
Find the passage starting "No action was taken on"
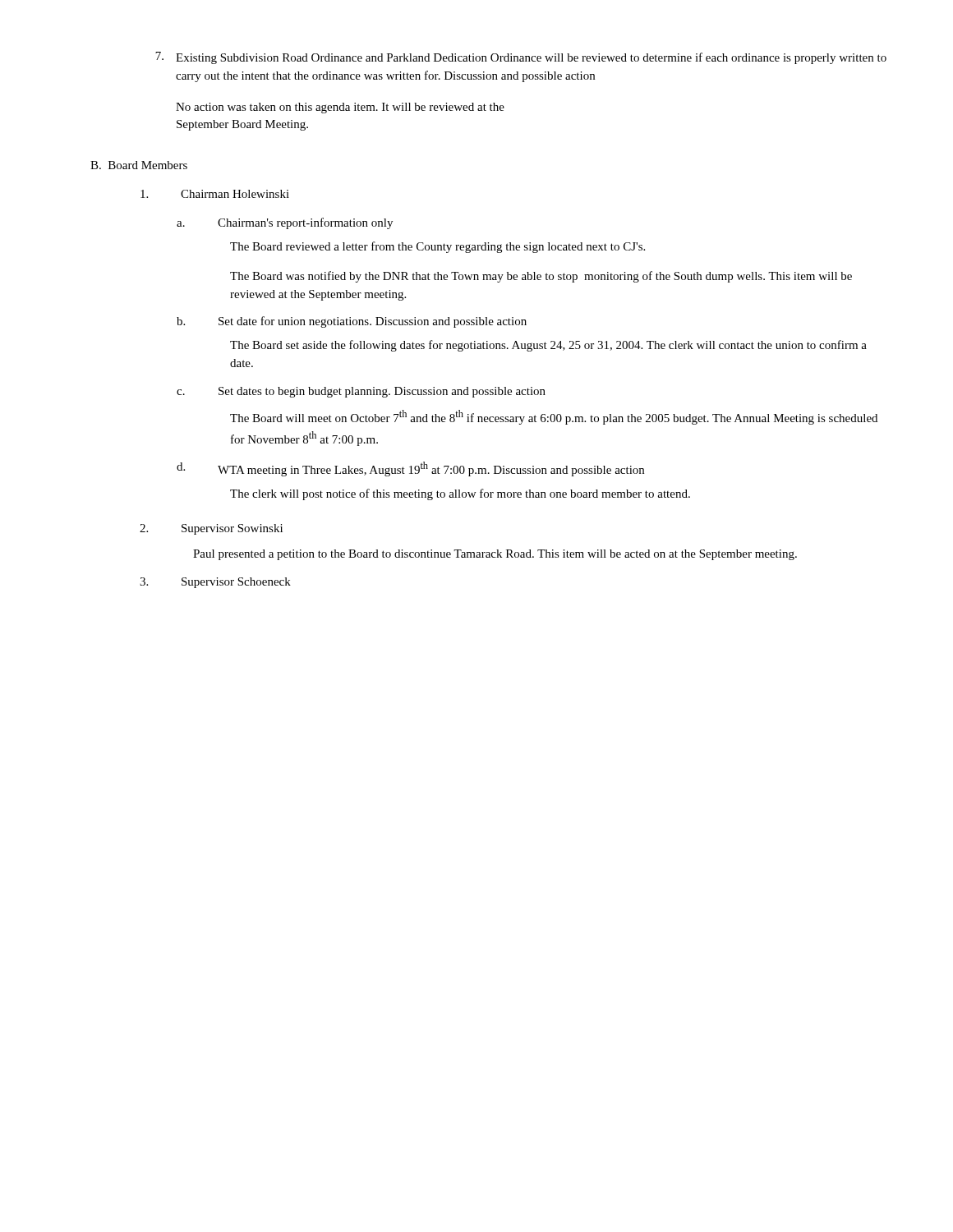(x=340, y=108)
